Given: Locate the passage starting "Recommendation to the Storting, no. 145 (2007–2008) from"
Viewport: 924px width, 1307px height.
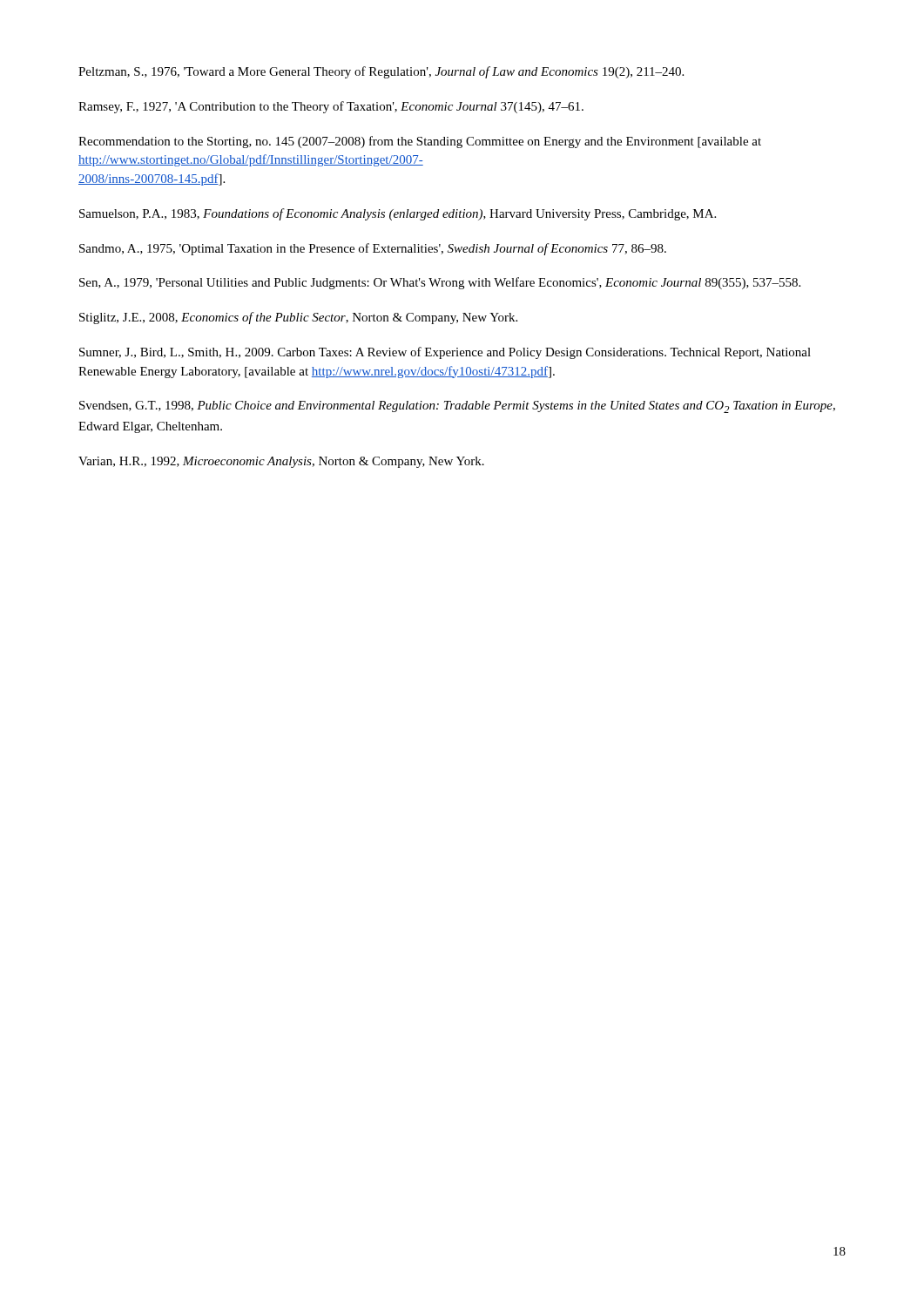Looking at the screenshot, I should [420, 160].
